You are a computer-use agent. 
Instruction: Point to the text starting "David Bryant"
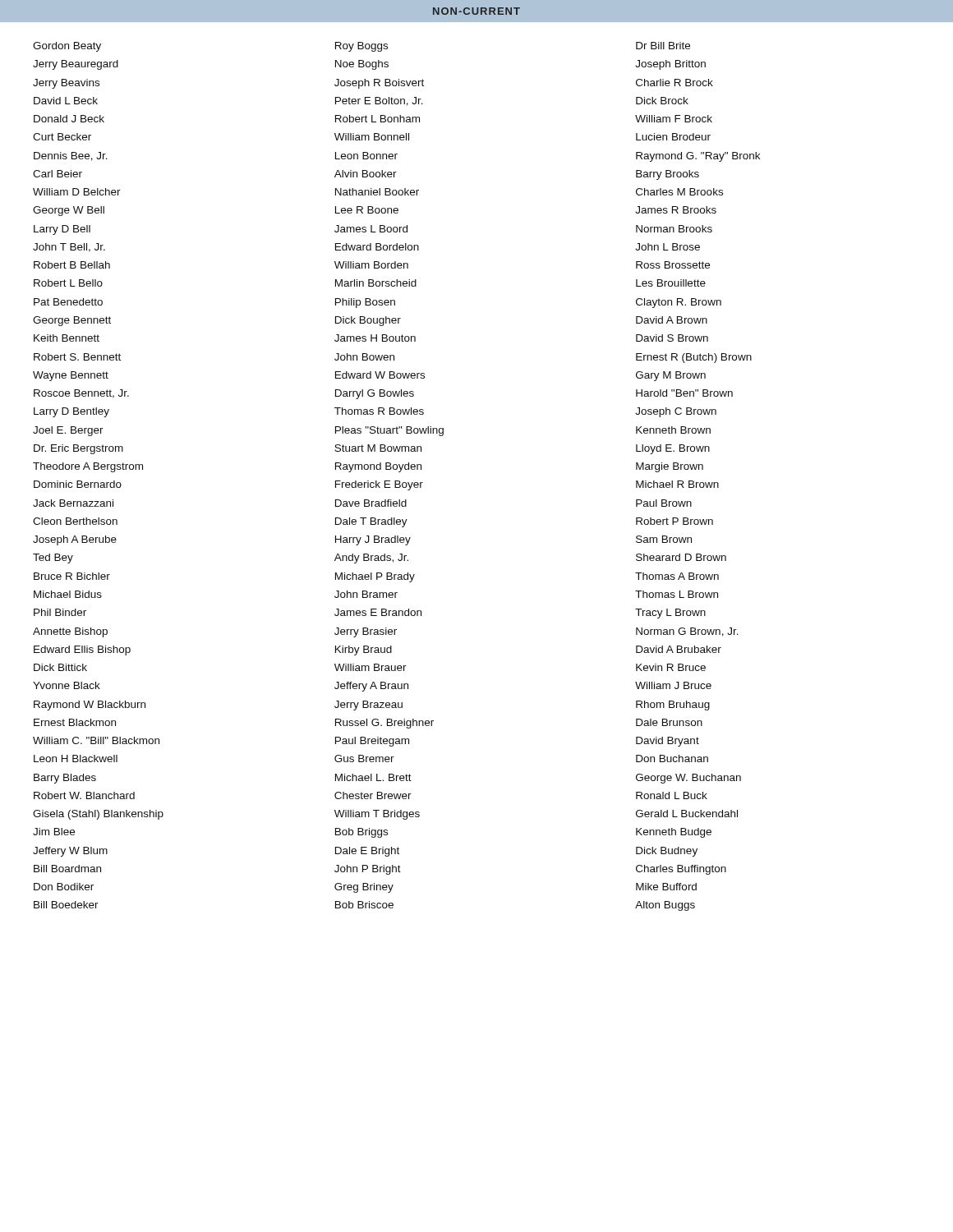667,741
